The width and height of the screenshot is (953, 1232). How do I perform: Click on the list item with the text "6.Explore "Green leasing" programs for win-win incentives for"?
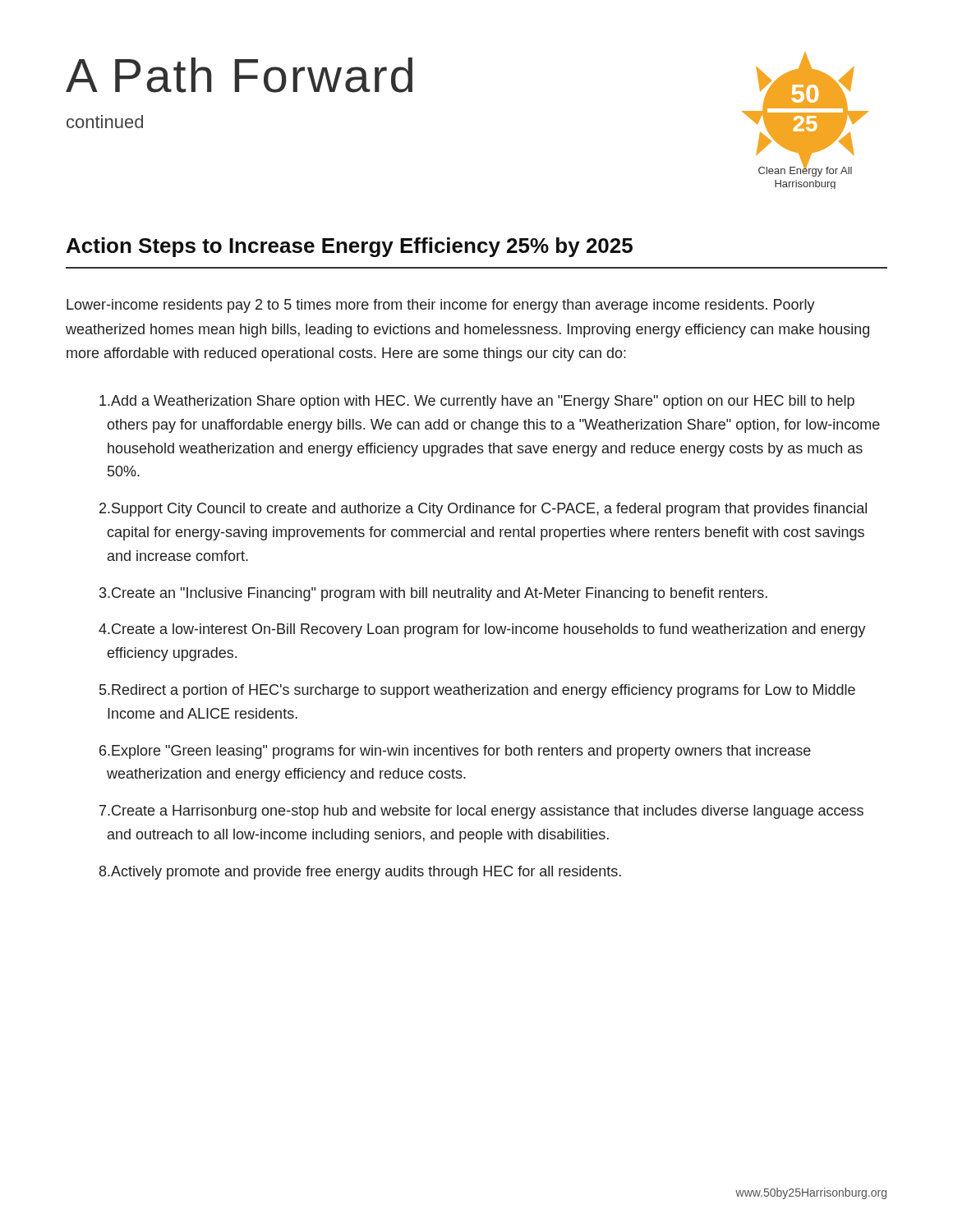pyautogui.click(x=455, y=762)
